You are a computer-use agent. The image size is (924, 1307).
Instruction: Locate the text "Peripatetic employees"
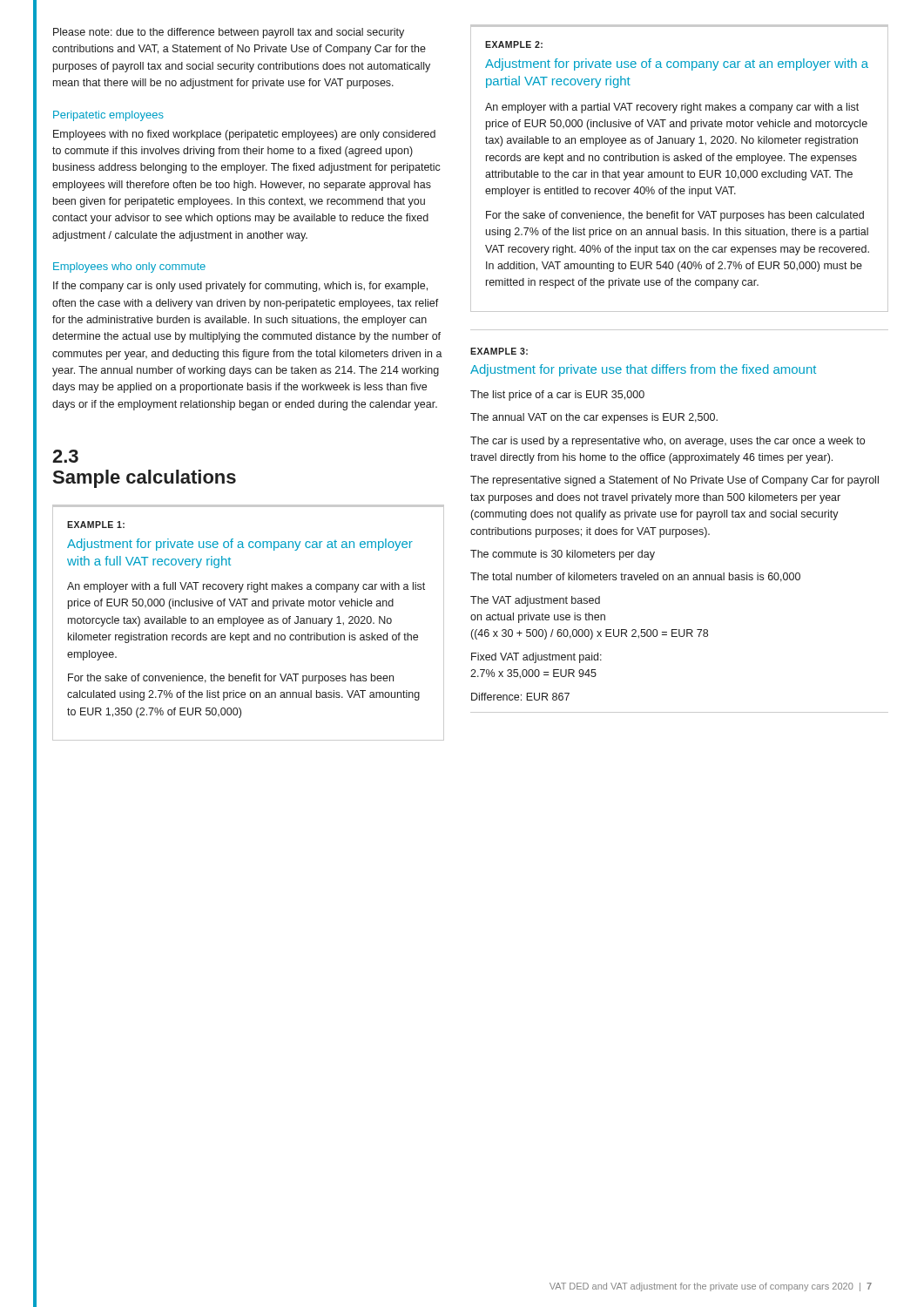[x=108, y=114]
